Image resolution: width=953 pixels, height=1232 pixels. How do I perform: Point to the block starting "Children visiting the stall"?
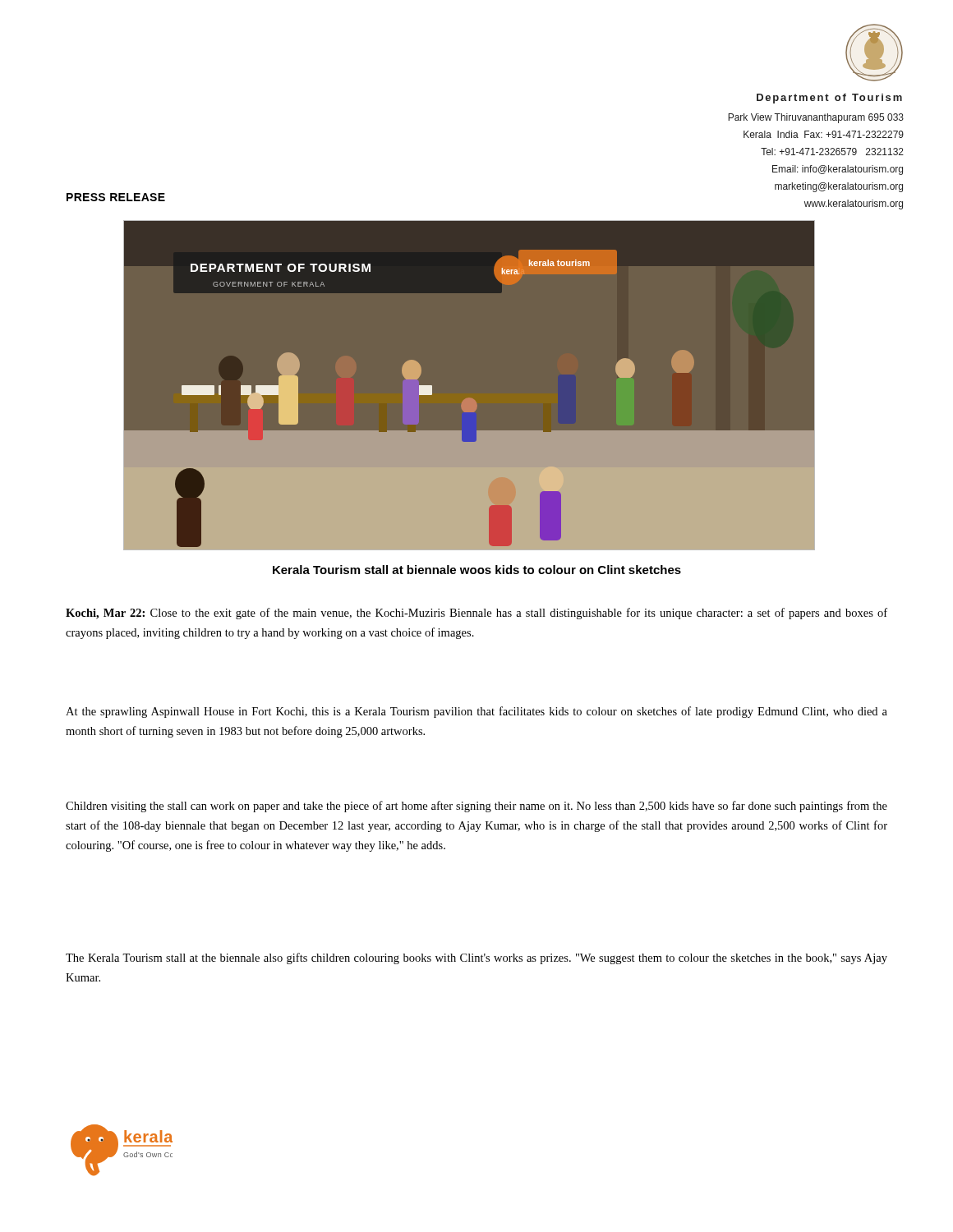pyautogui.click(x=476, y=825)
